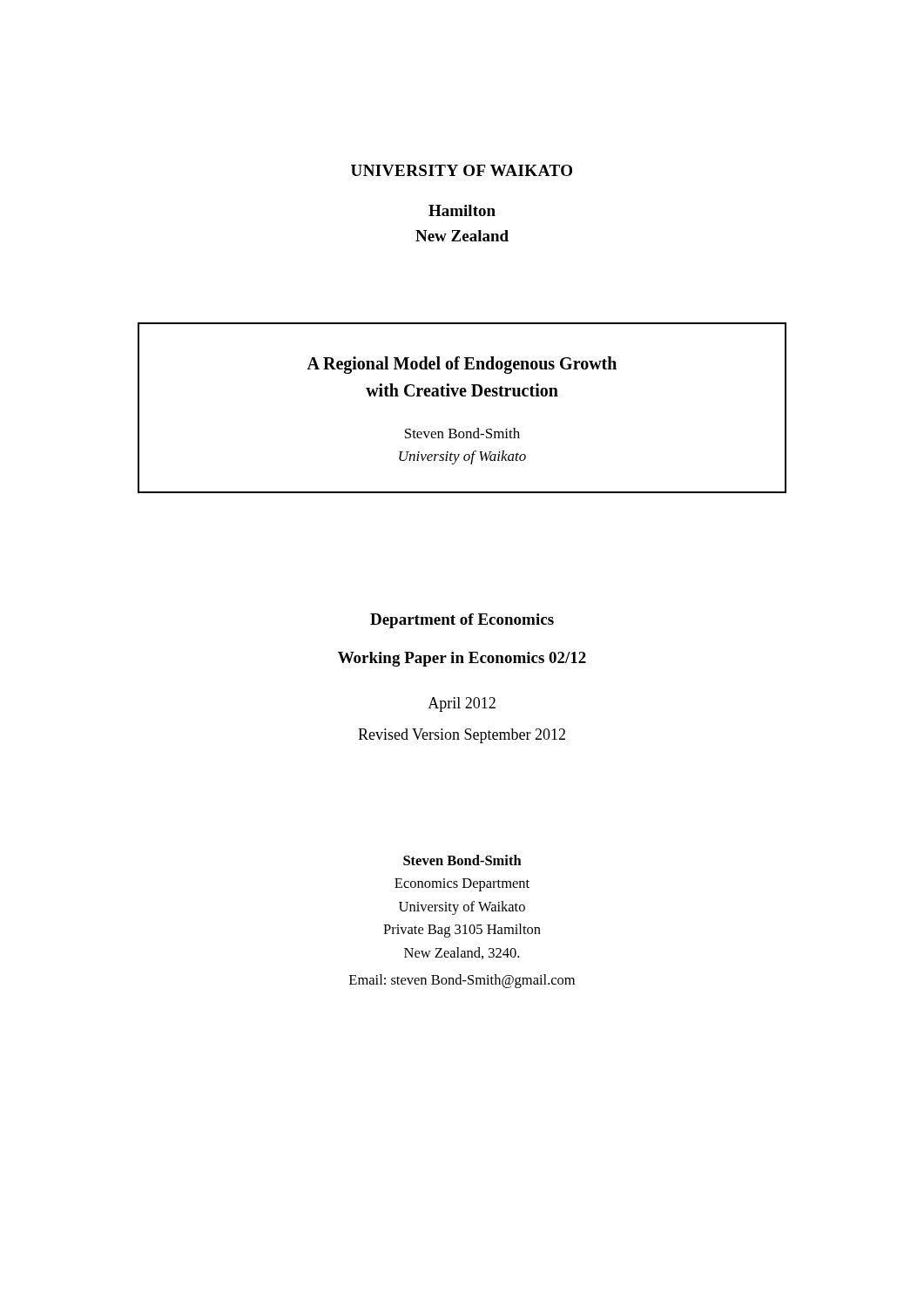Navigate to the text block starting "University of Waikato"
Screen dimensions: 1307x924
(462, 456)
